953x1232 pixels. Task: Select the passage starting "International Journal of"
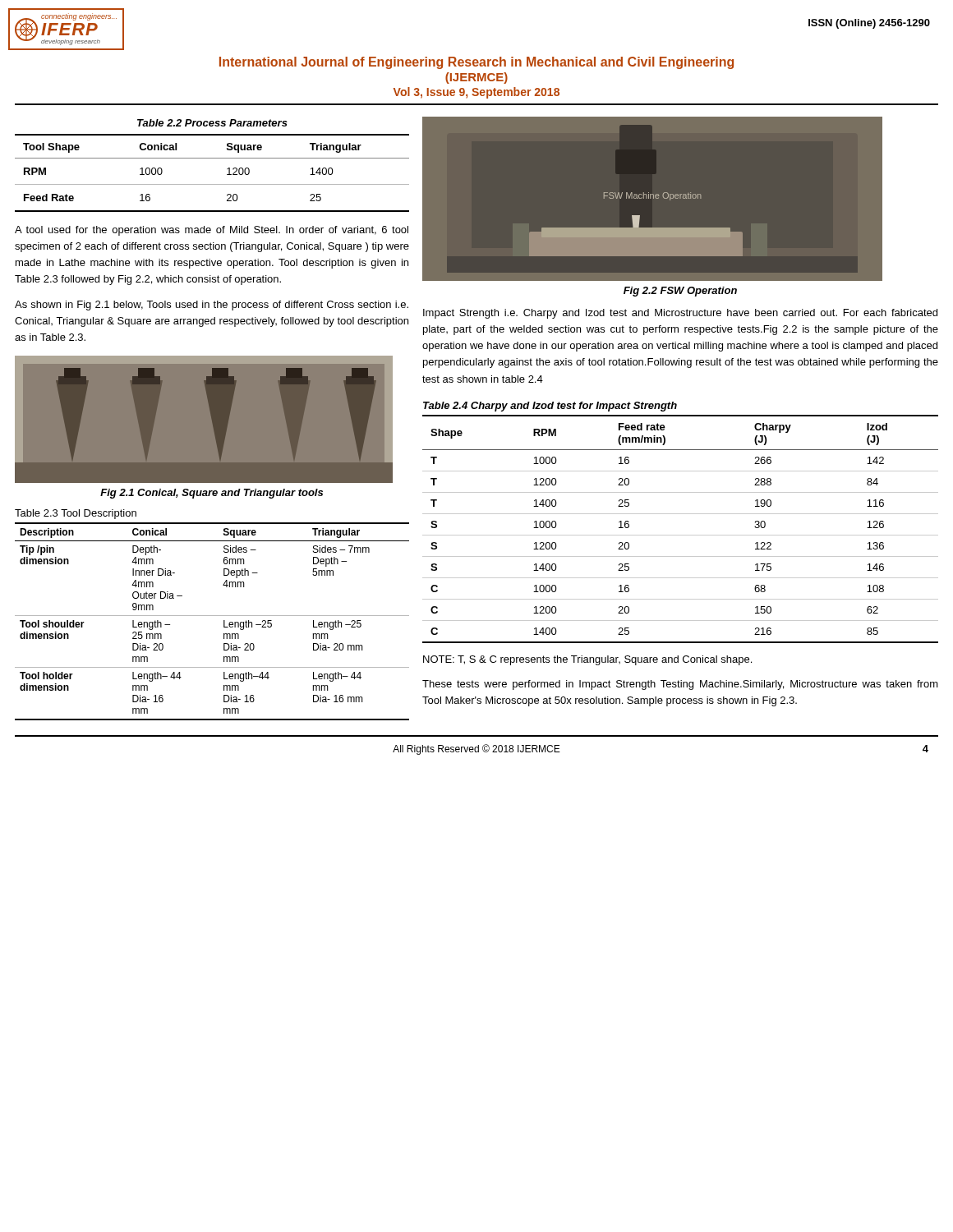pos(476,77)
